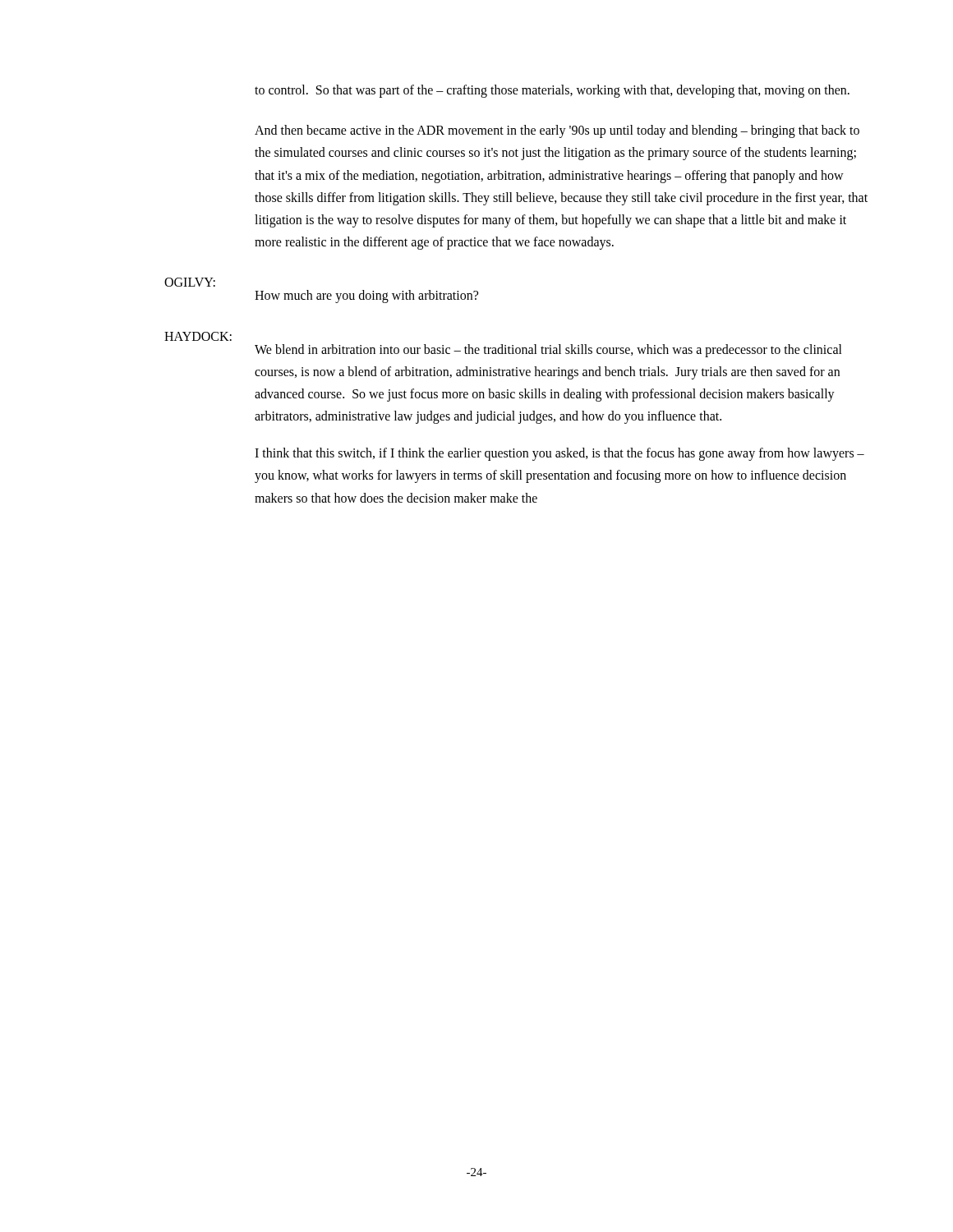The width and height of the screenshot is (953, 1232).
Task: Find the text block that reads "OGILVY: How much are you"
Action: coord(190,282)
